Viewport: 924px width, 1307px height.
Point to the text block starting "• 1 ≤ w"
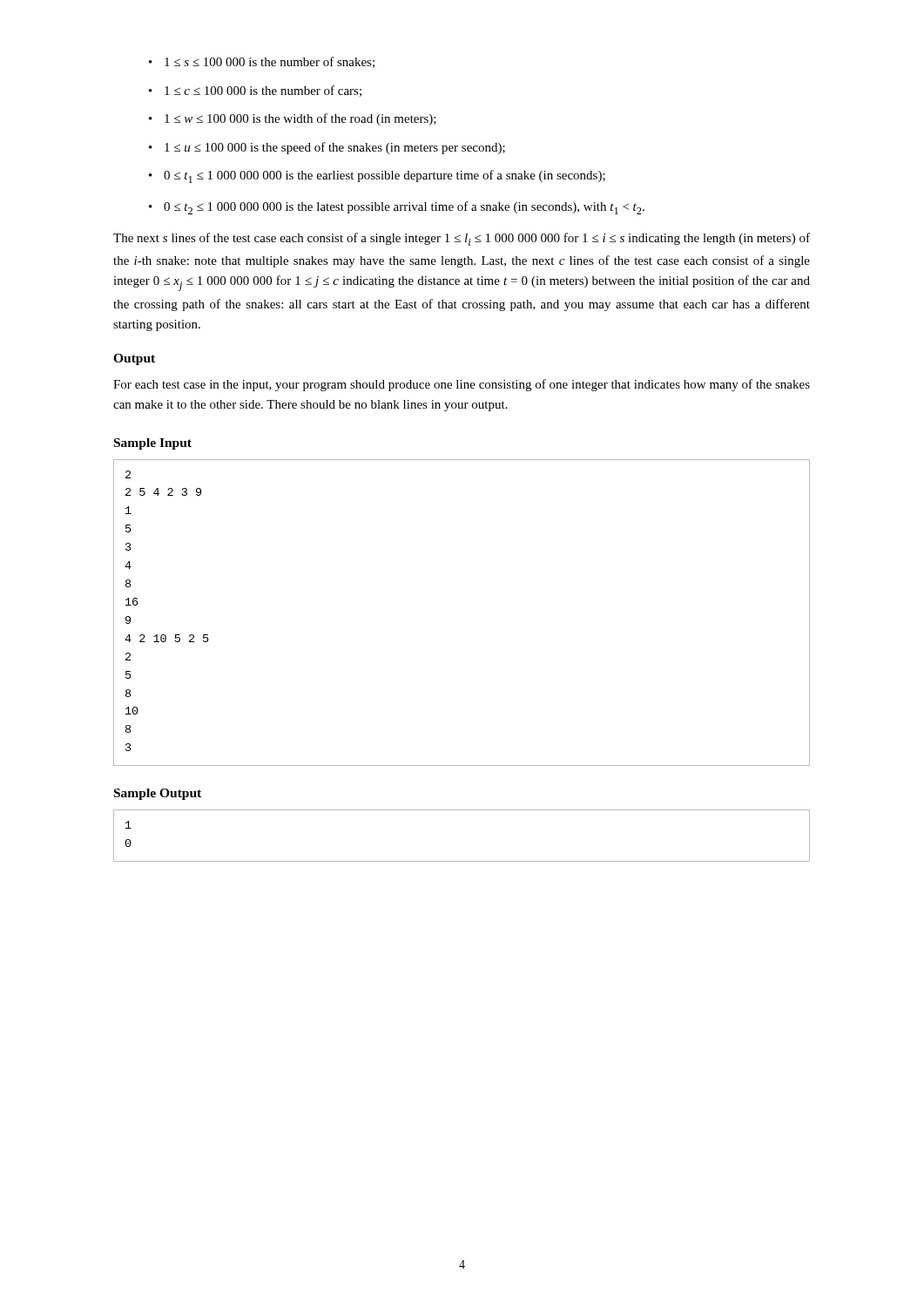coord(293,119)
